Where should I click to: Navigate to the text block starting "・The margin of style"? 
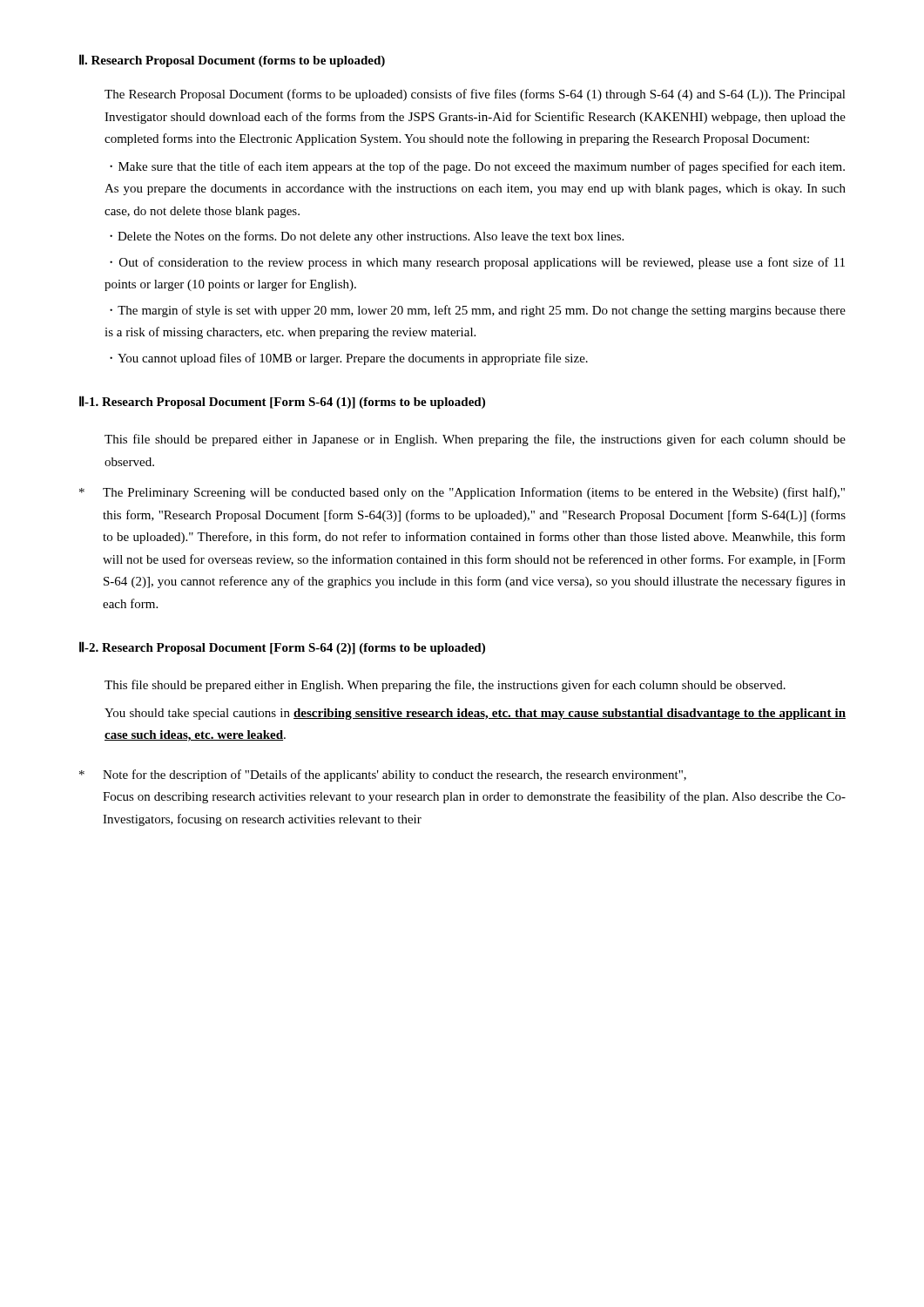pos(475,321)
